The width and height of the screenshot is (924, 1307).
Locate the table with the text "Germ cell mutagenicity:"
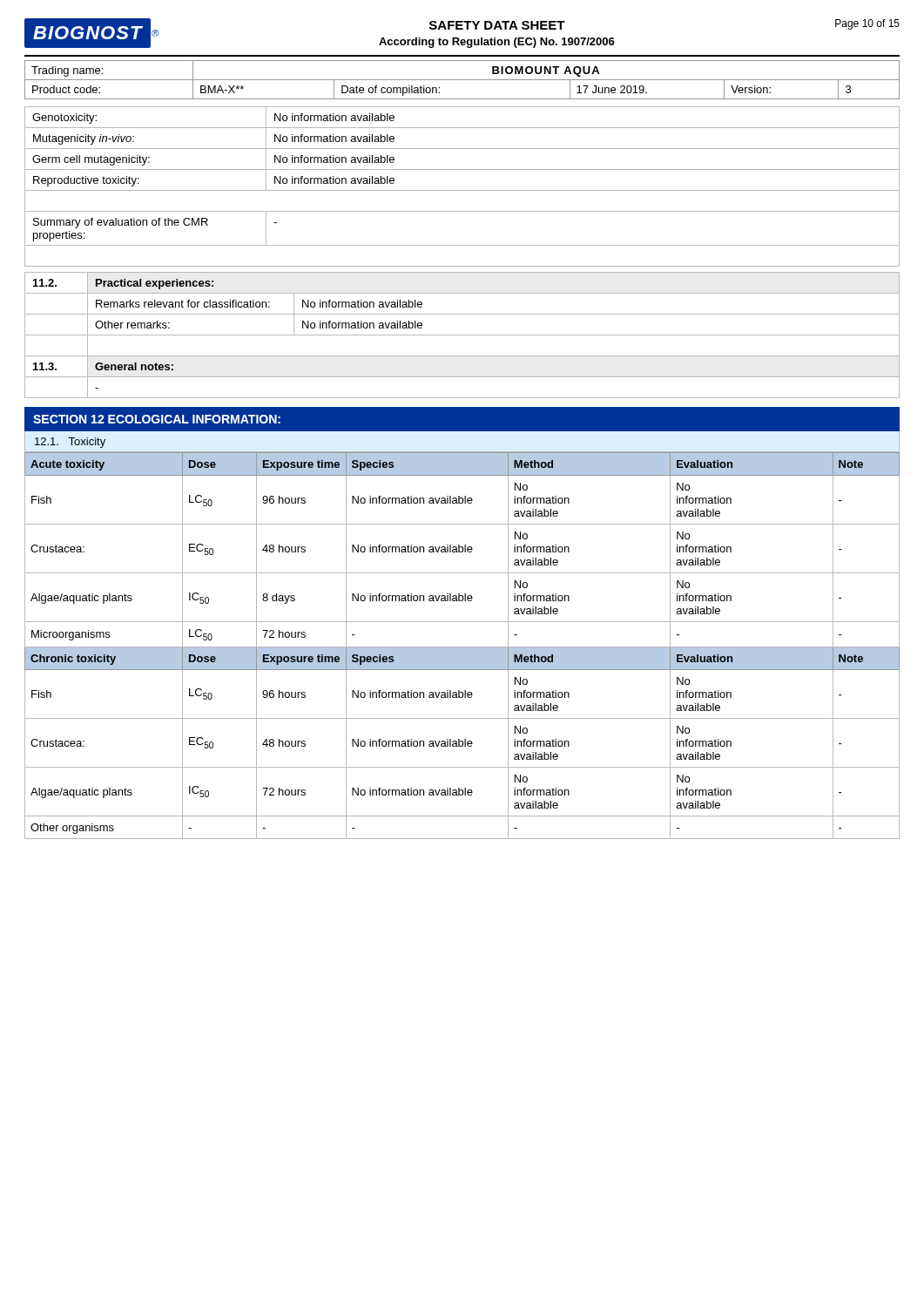click(462, 187)
